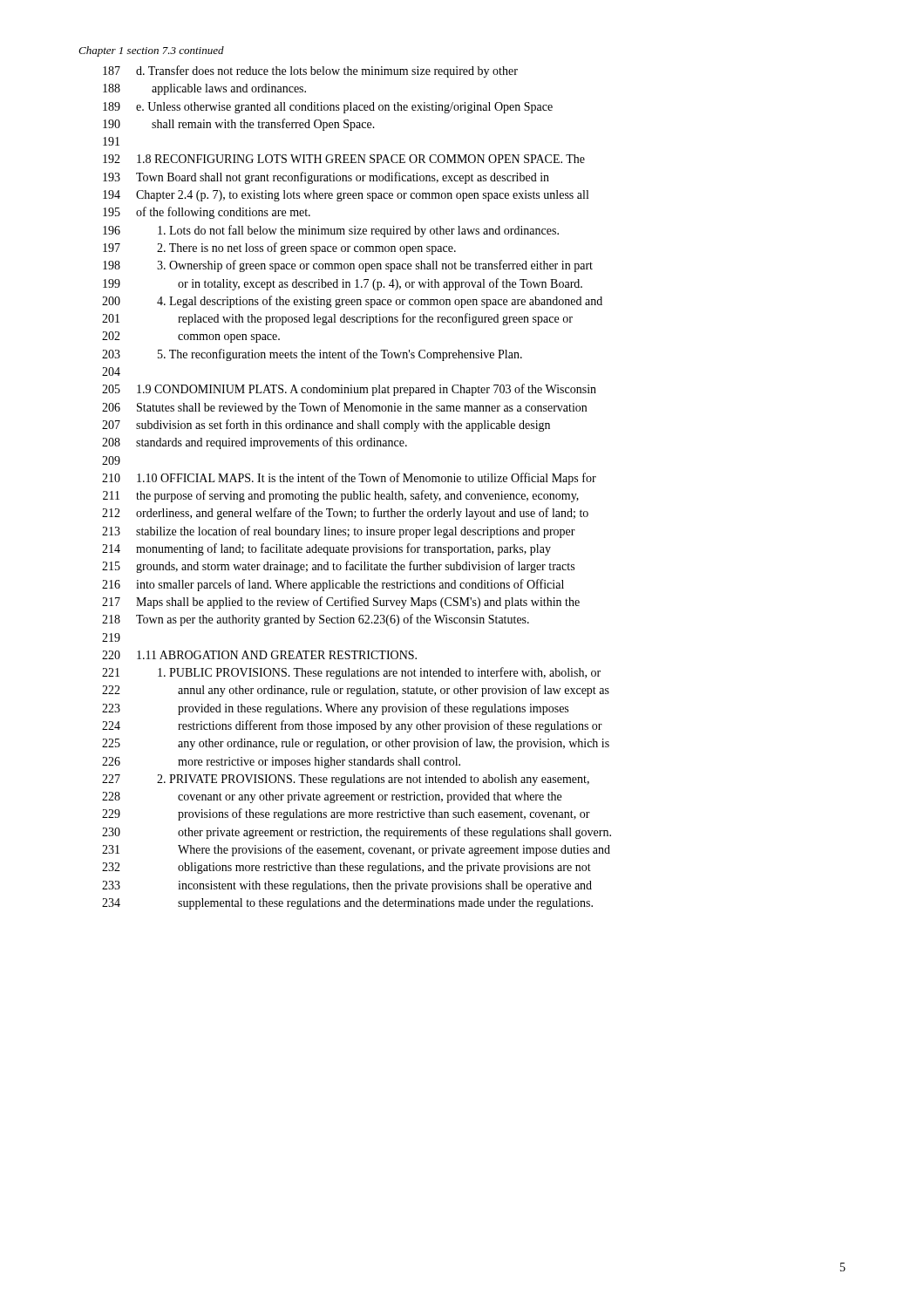Locate the text block with the text "211 the purpose of serving and"
This screenshot has height=1308, width=924.
pos(462,496)
